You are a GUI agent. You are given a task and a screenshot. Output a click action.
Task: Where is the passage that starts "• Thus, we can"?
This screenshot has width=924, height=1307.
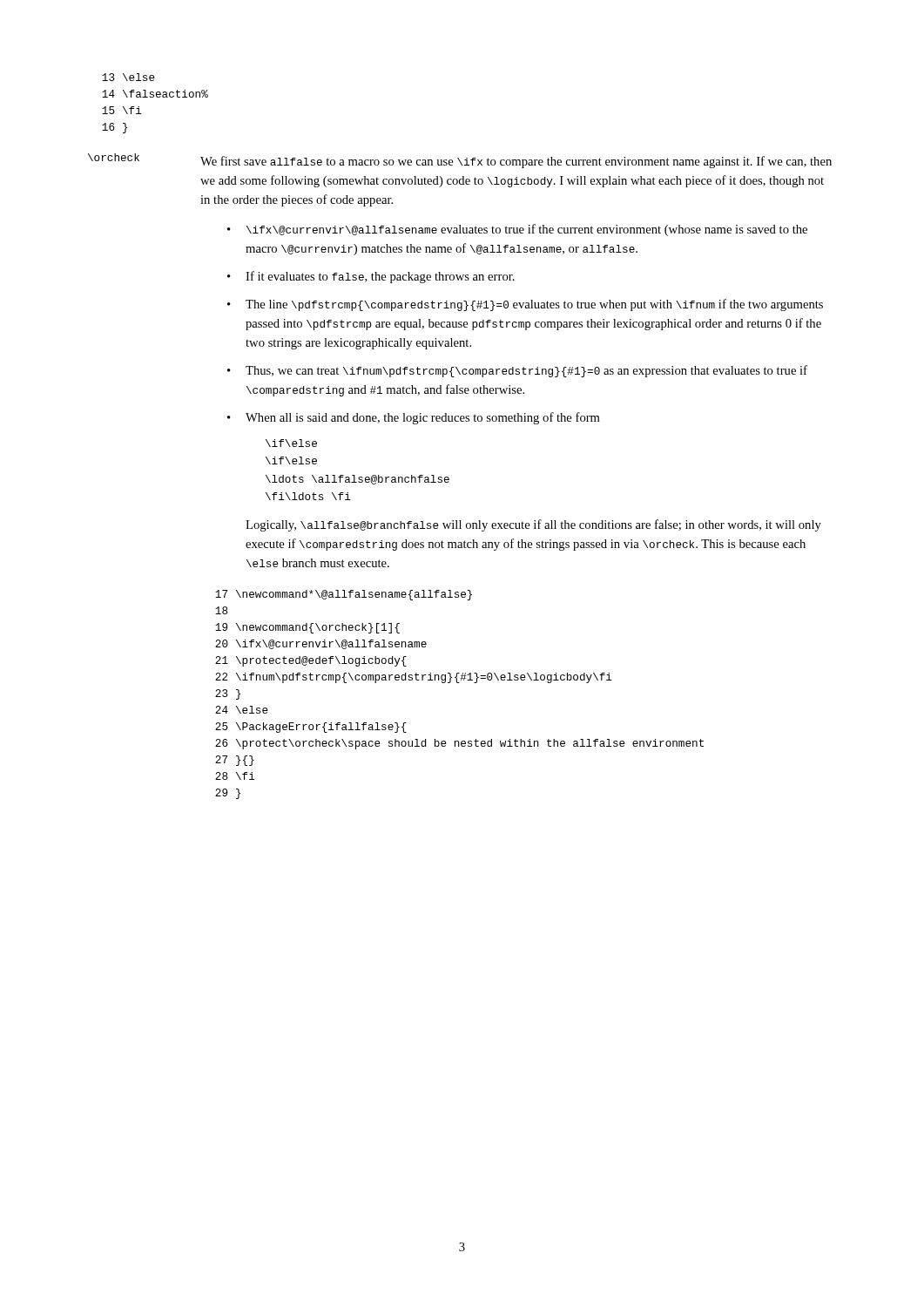click(532, 380)
